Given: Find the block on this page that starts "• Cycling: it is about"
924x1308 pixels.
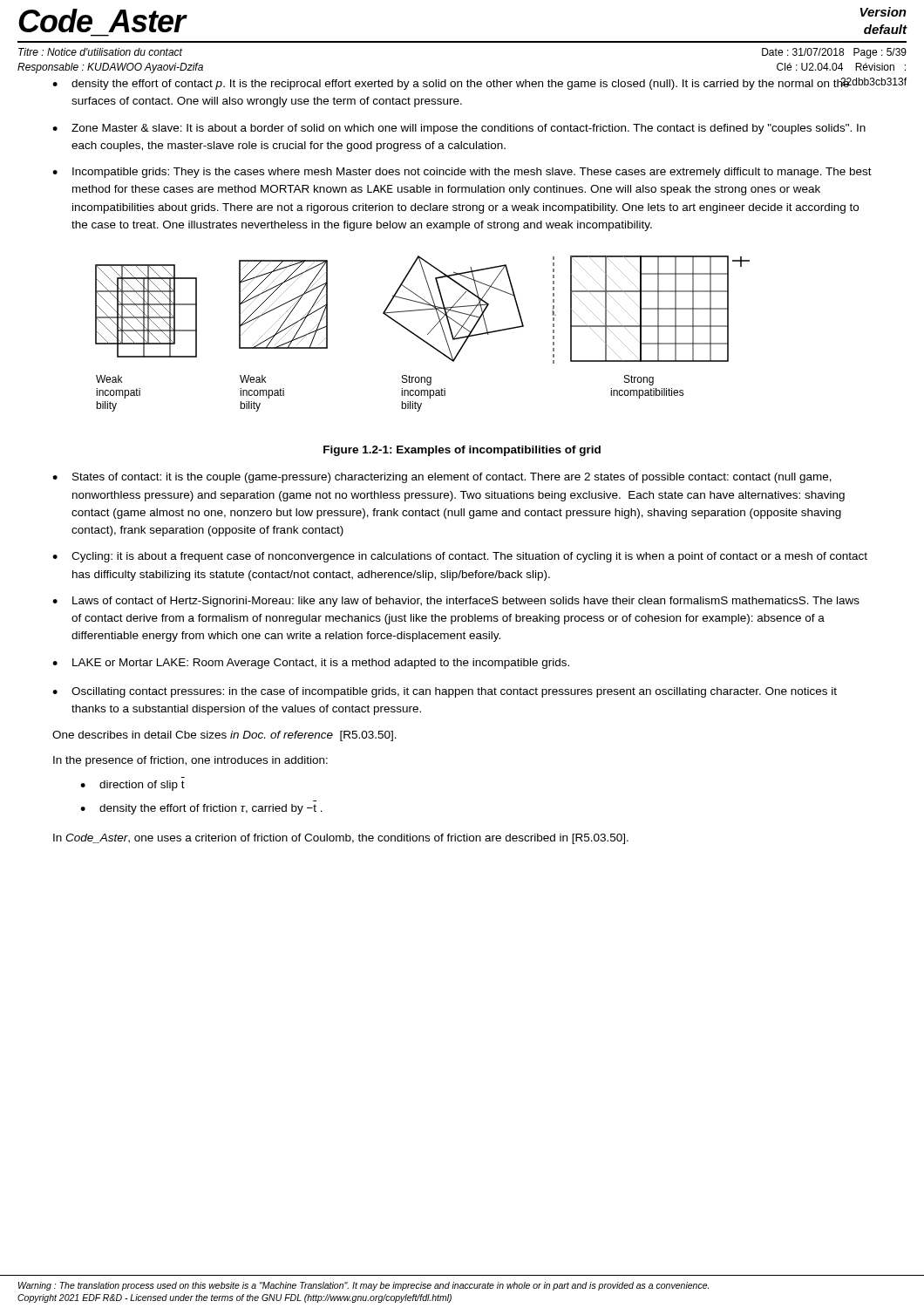Looking at the screenshot, I should [x=462, y=565].
